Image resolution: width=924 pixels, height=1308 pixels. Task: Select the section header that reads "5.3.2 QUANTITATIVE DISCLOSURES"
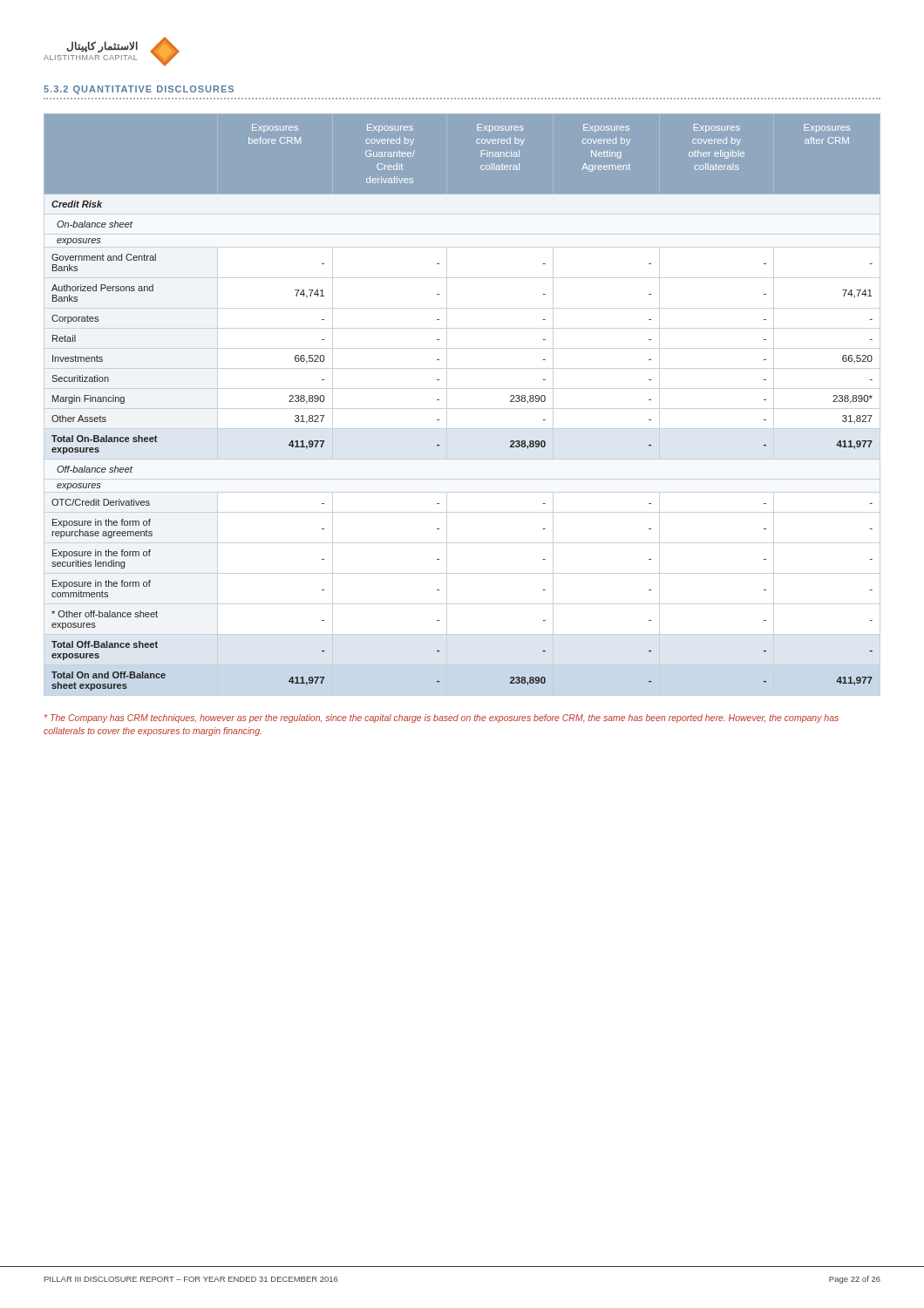pos(139,89)
